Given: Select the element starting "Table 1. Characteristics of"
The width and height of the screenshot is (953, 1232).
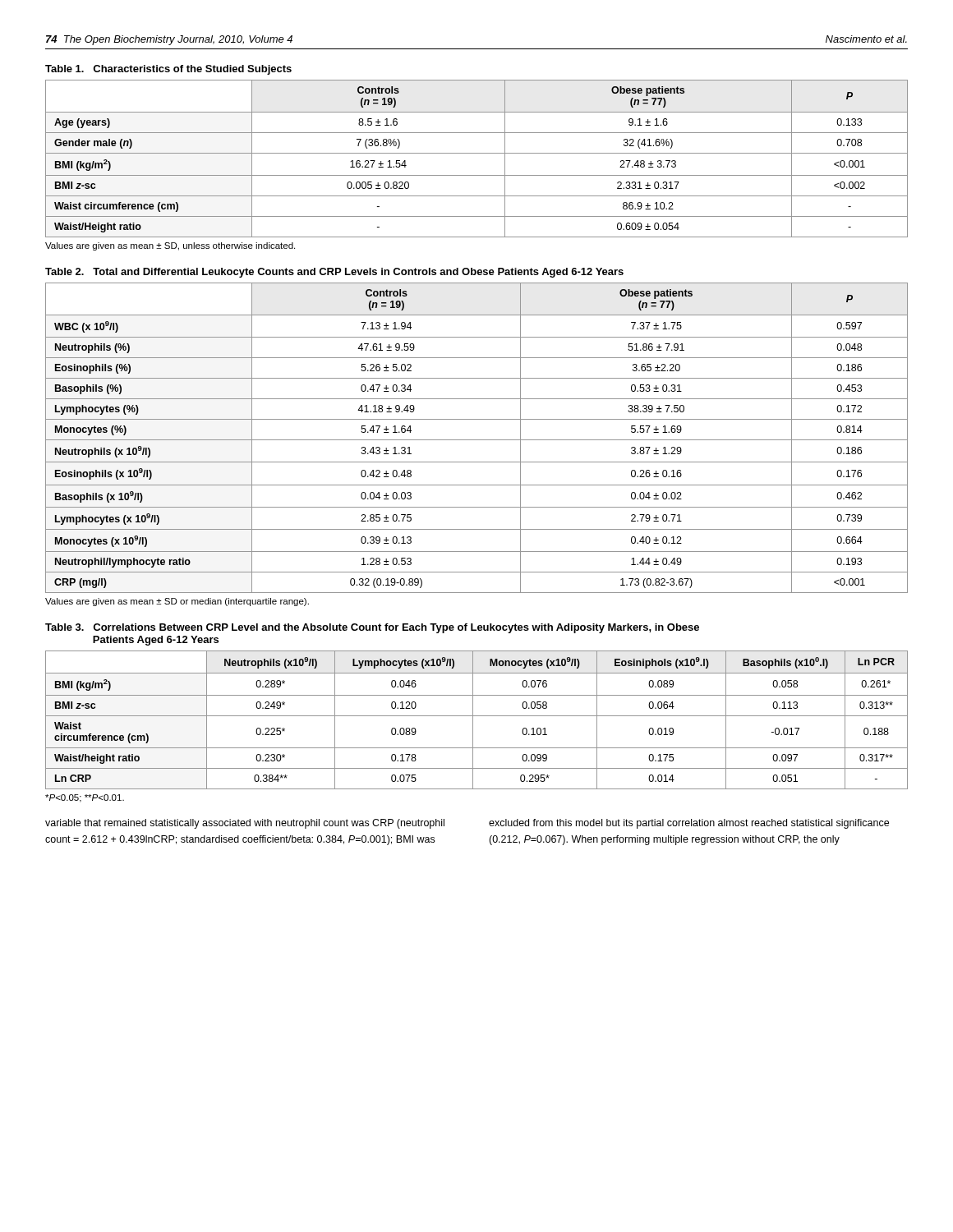Looking at the screenshot, I should click(169, 69).
